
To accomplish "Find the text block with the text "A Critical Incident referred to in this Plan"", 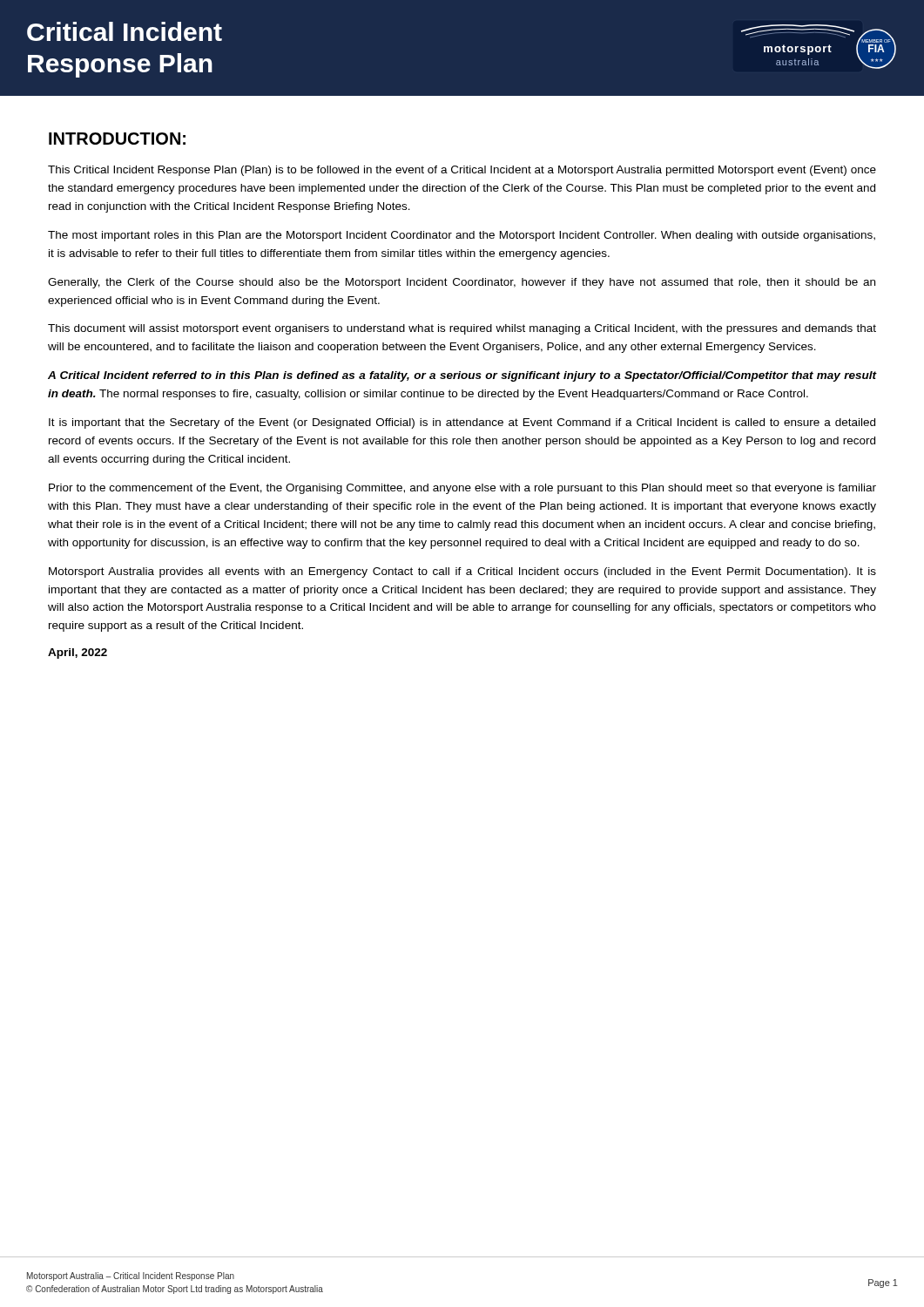I will tap(462, 384).
